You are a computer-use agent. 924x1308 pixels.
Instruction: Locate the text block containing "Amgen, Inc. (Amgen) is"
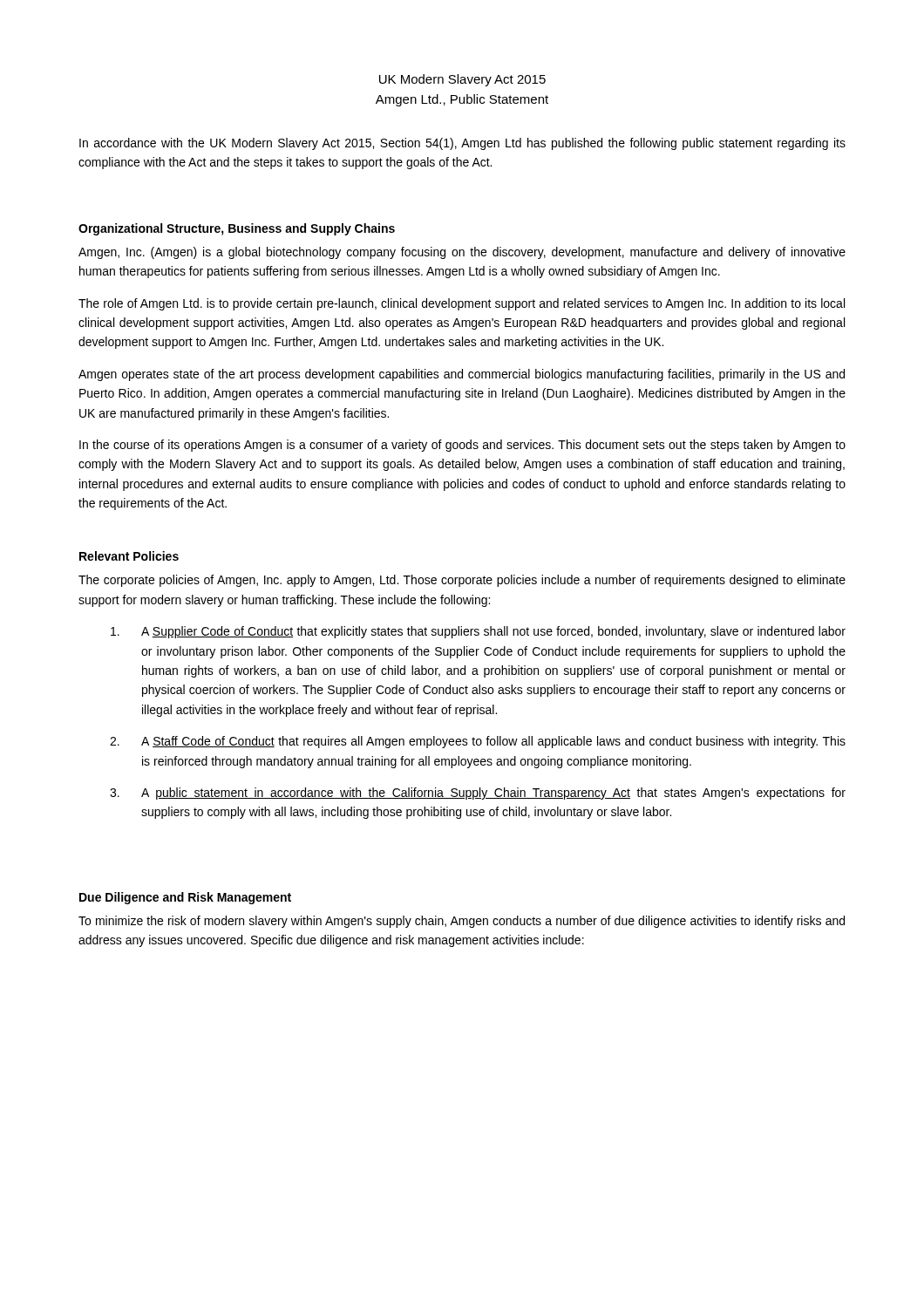point(462,262)
